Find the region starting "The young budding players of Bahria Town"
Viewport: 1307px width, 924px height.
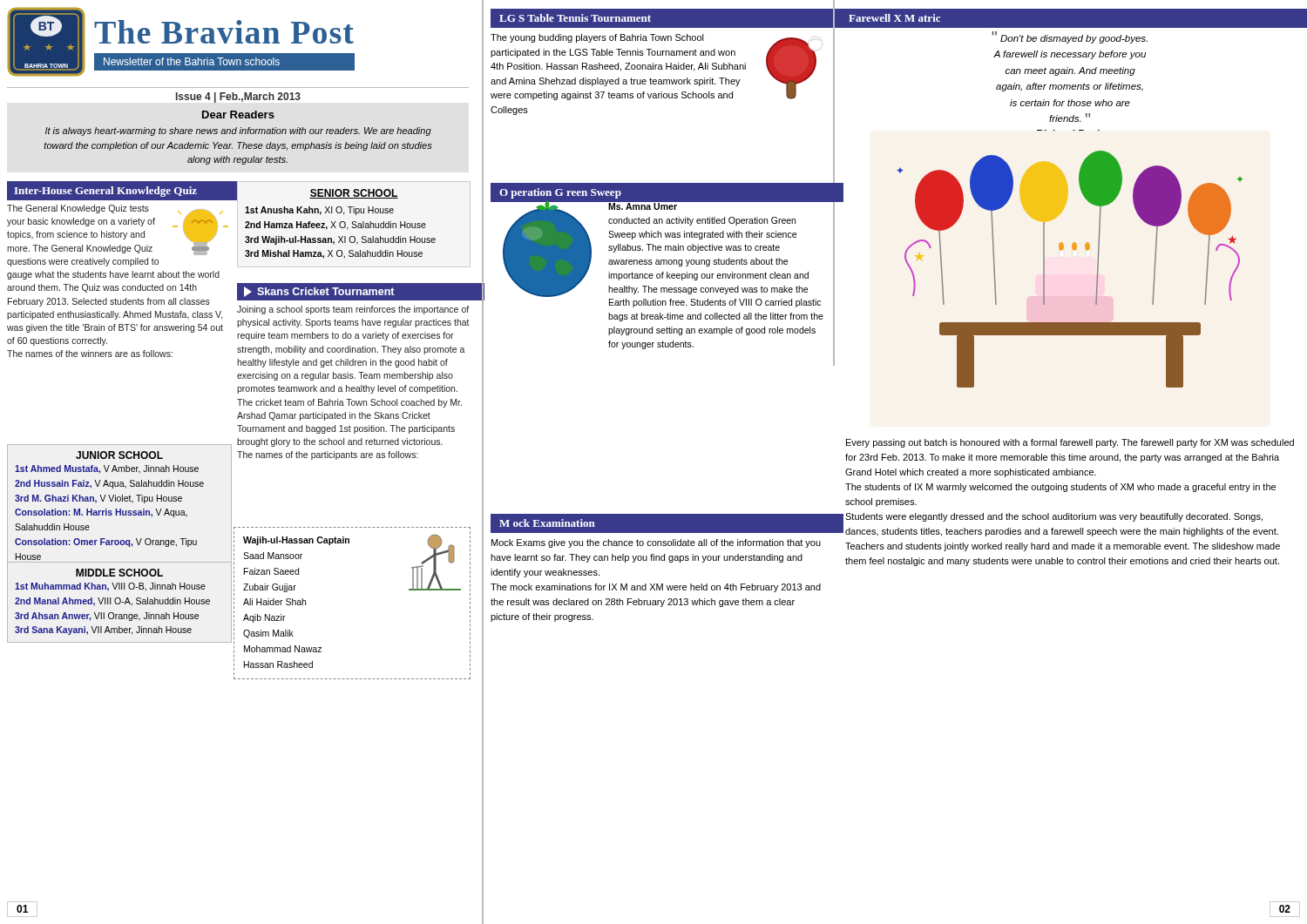(658, 72)
